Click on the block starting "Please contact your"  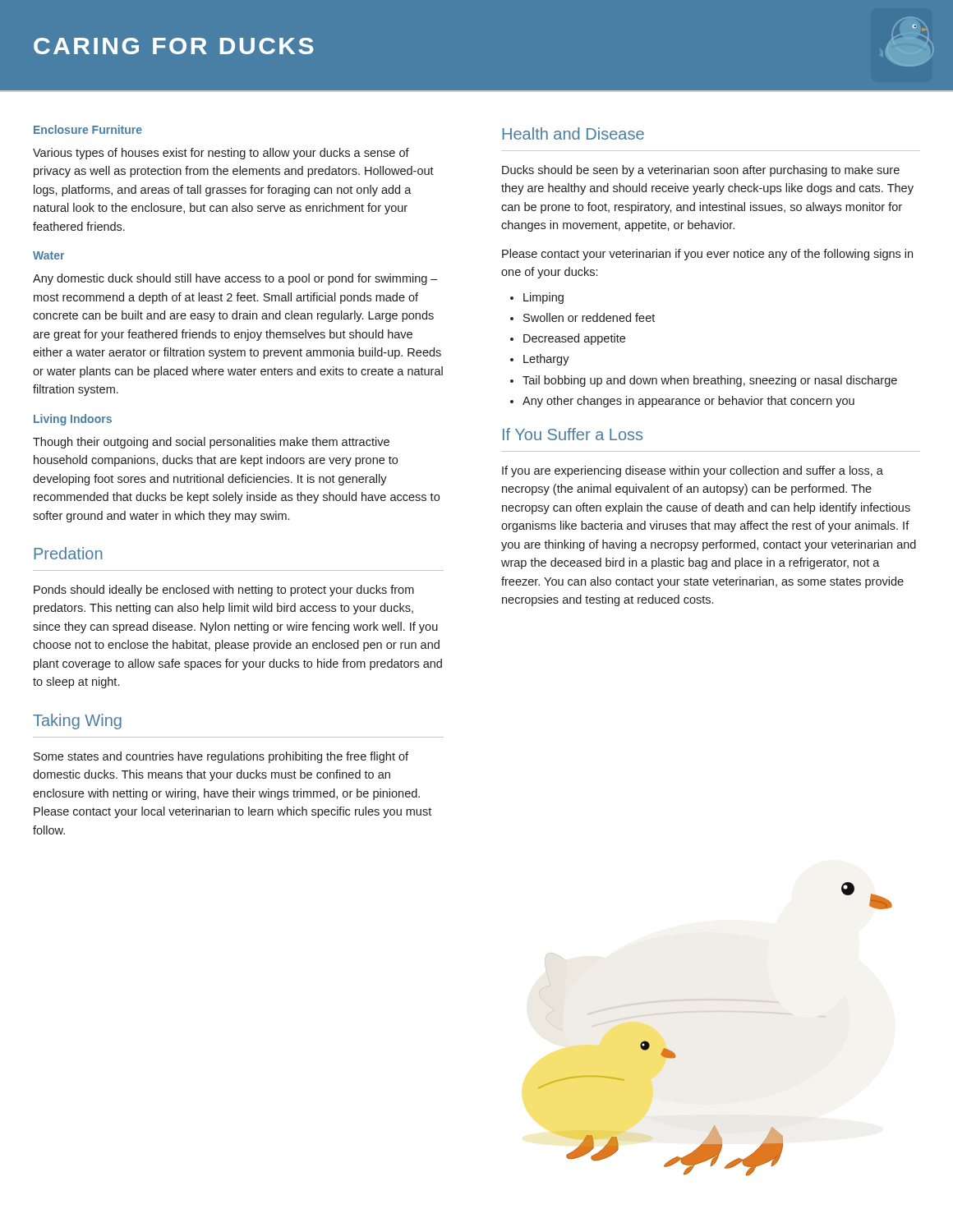coord(707,263)
